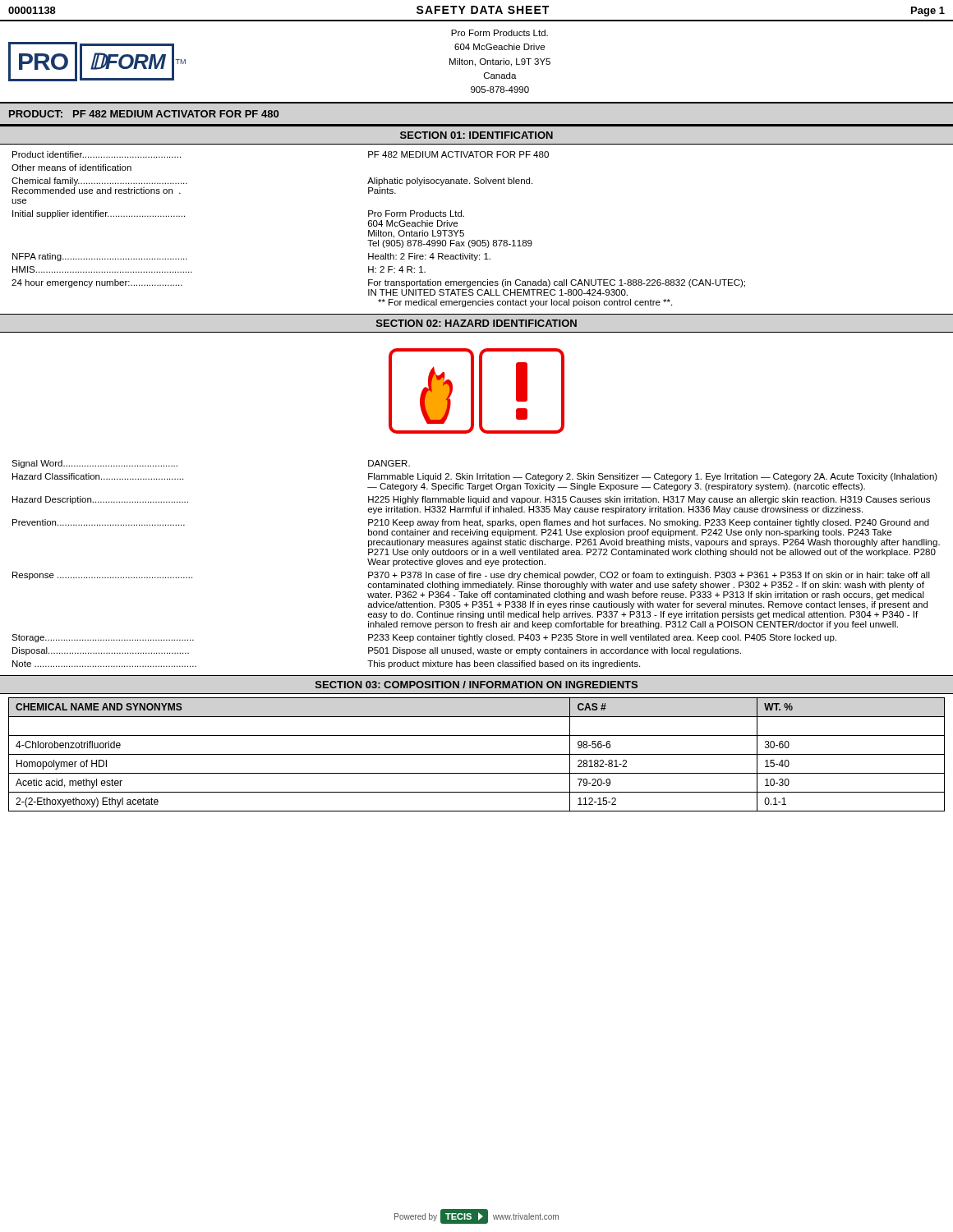
Task: Find the title that says "PRODUCT: PF 482 MEDIUM ACTIVATOR"
Action: [144, 114]
